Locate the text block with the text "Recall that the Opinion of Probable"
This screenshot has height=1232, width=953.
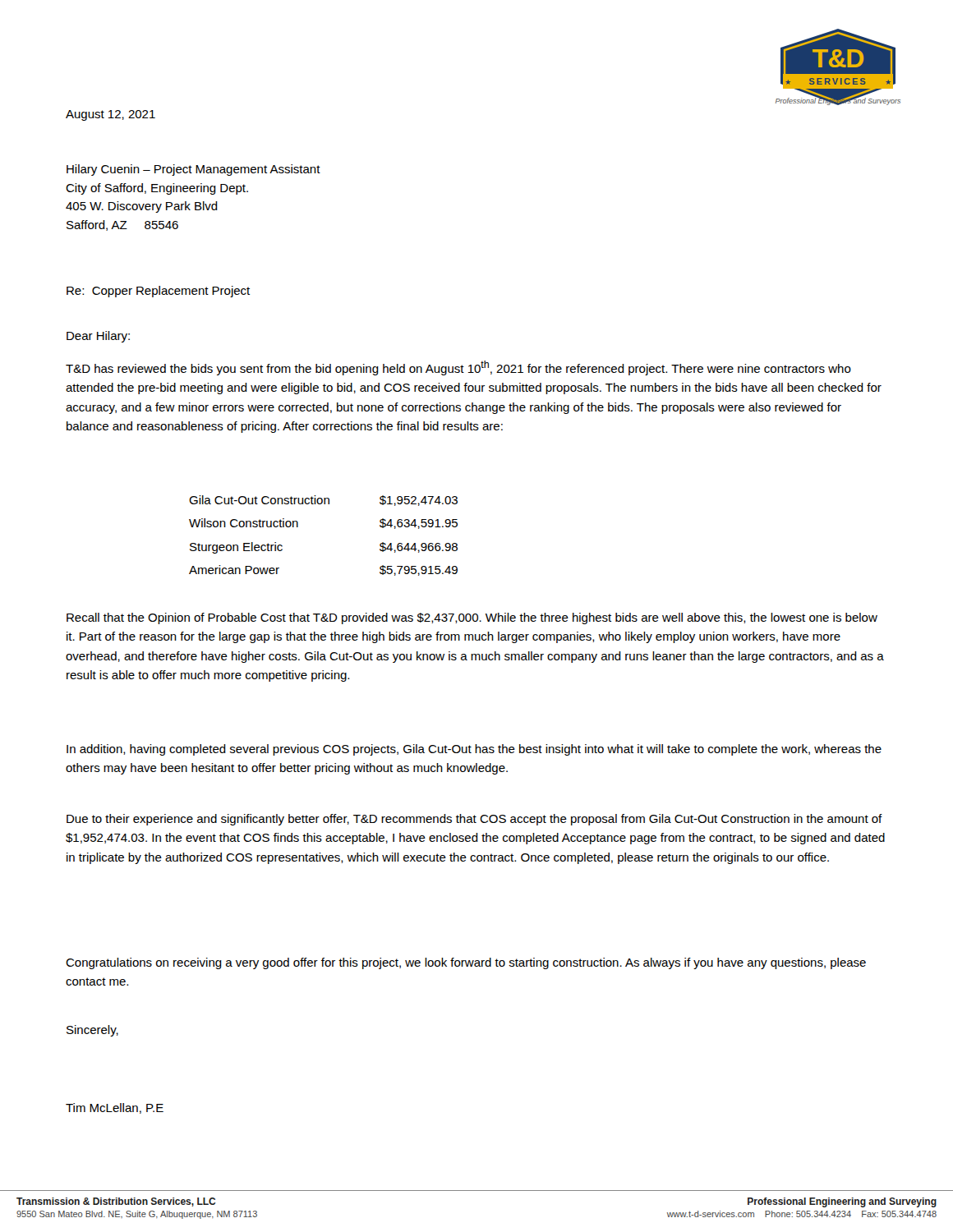click(x=475, y=646)
